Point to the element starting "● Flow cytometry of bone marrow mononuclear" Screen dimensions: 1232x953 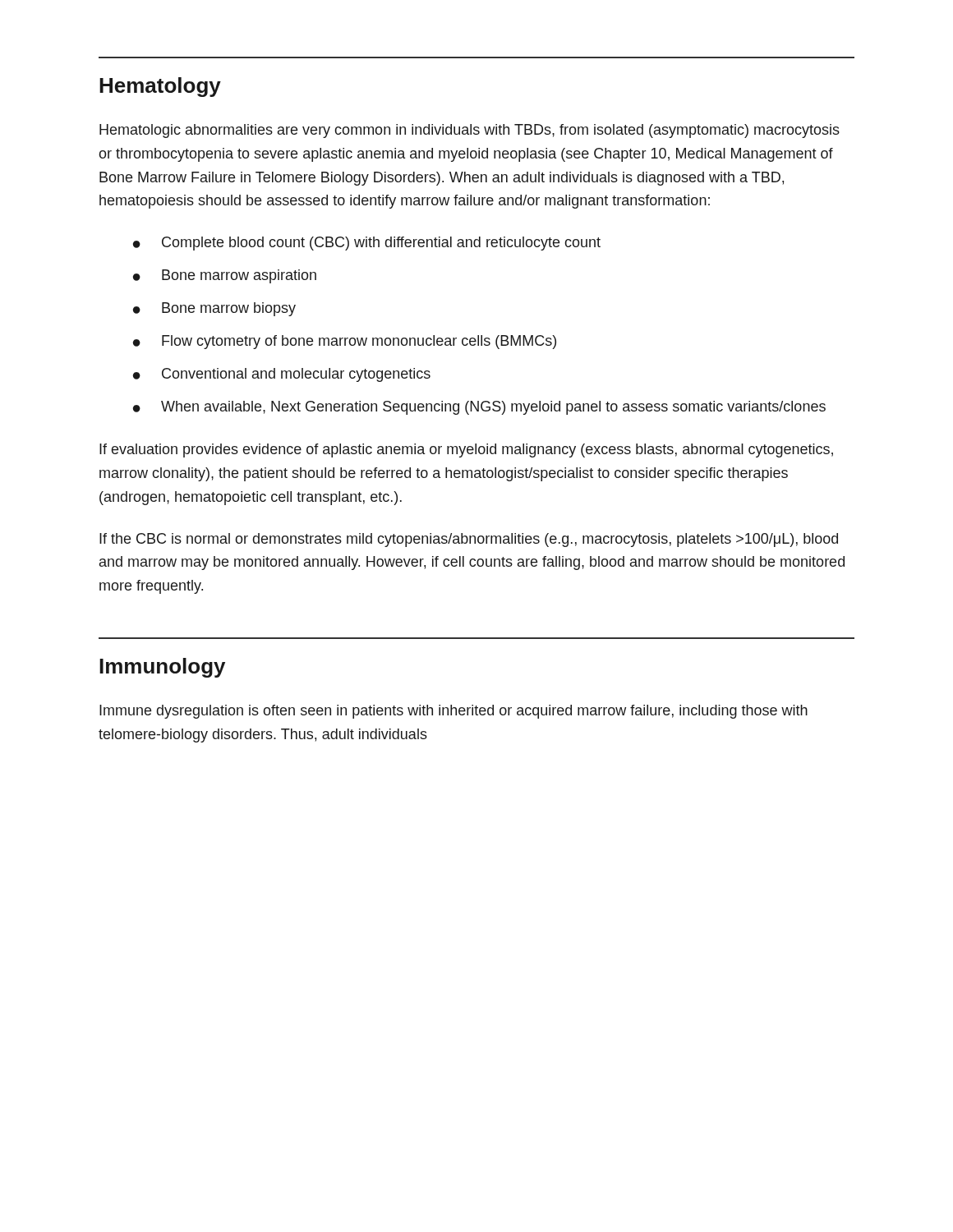pyautogui.click(x=493, y=342)
